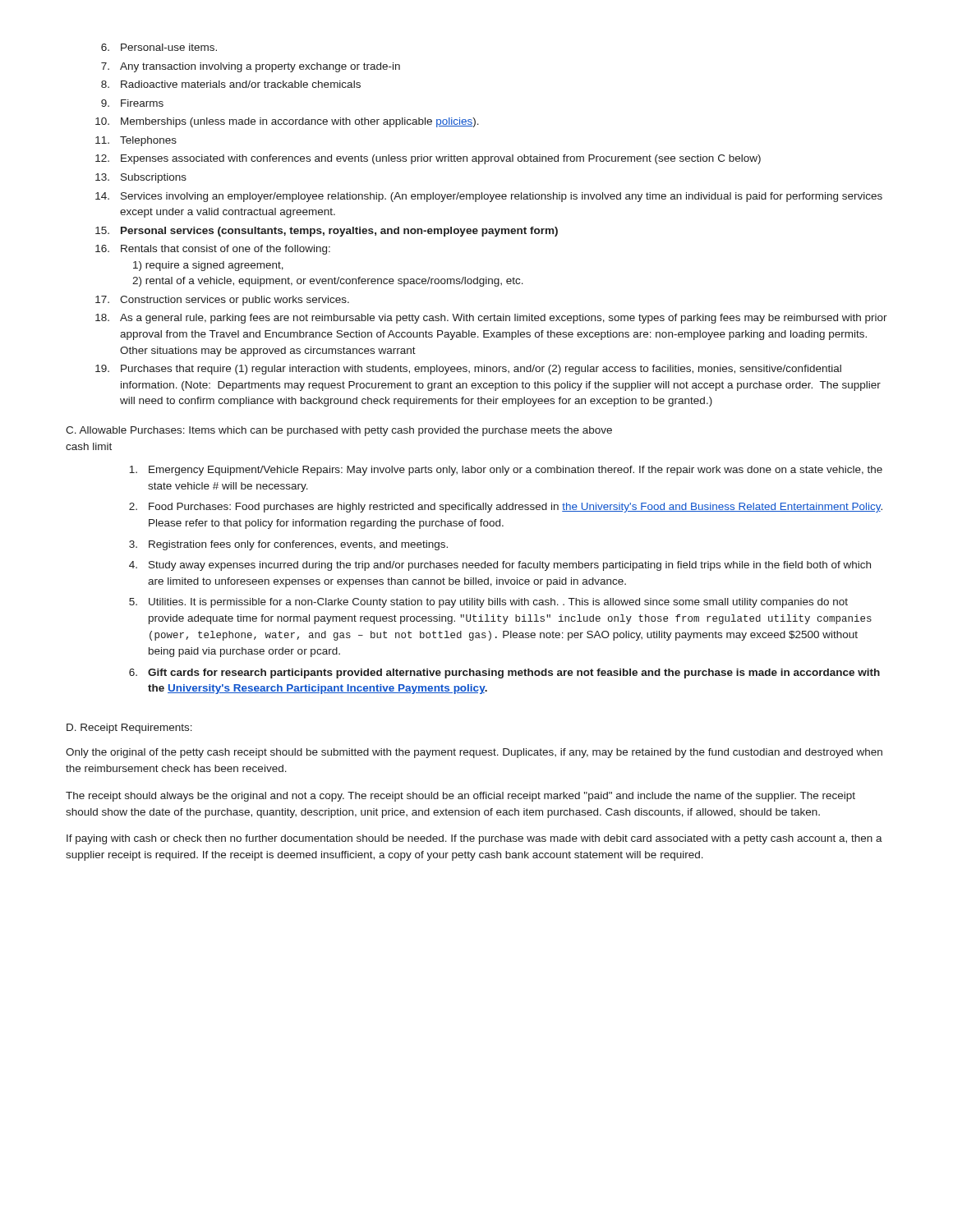Where is the passage that starts "2. Food Purchases: Food purchases"?
This screenshot has width=953, height=1232.
pos(488,515)
